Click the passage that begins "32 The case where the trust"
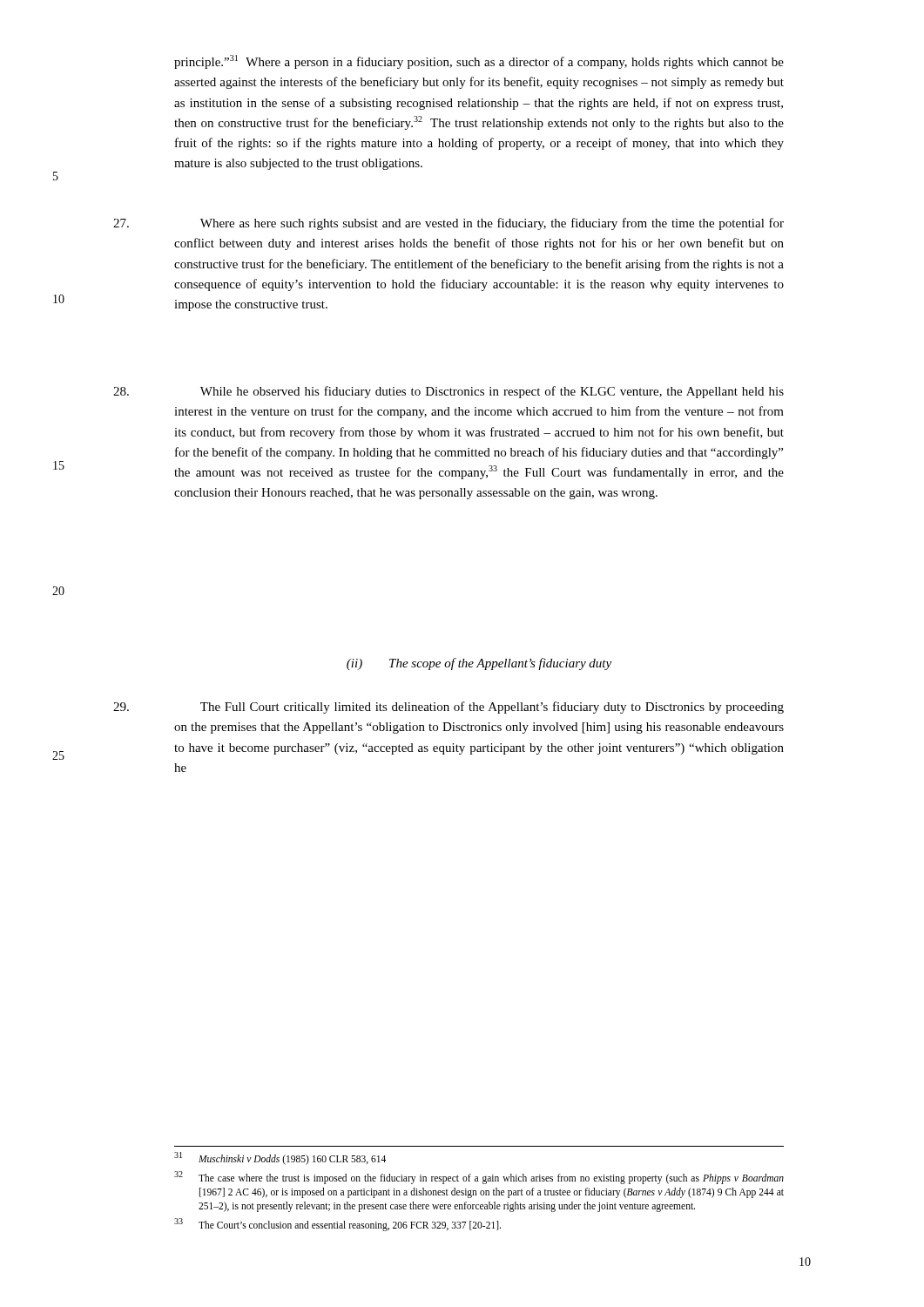 point(479,1192)
